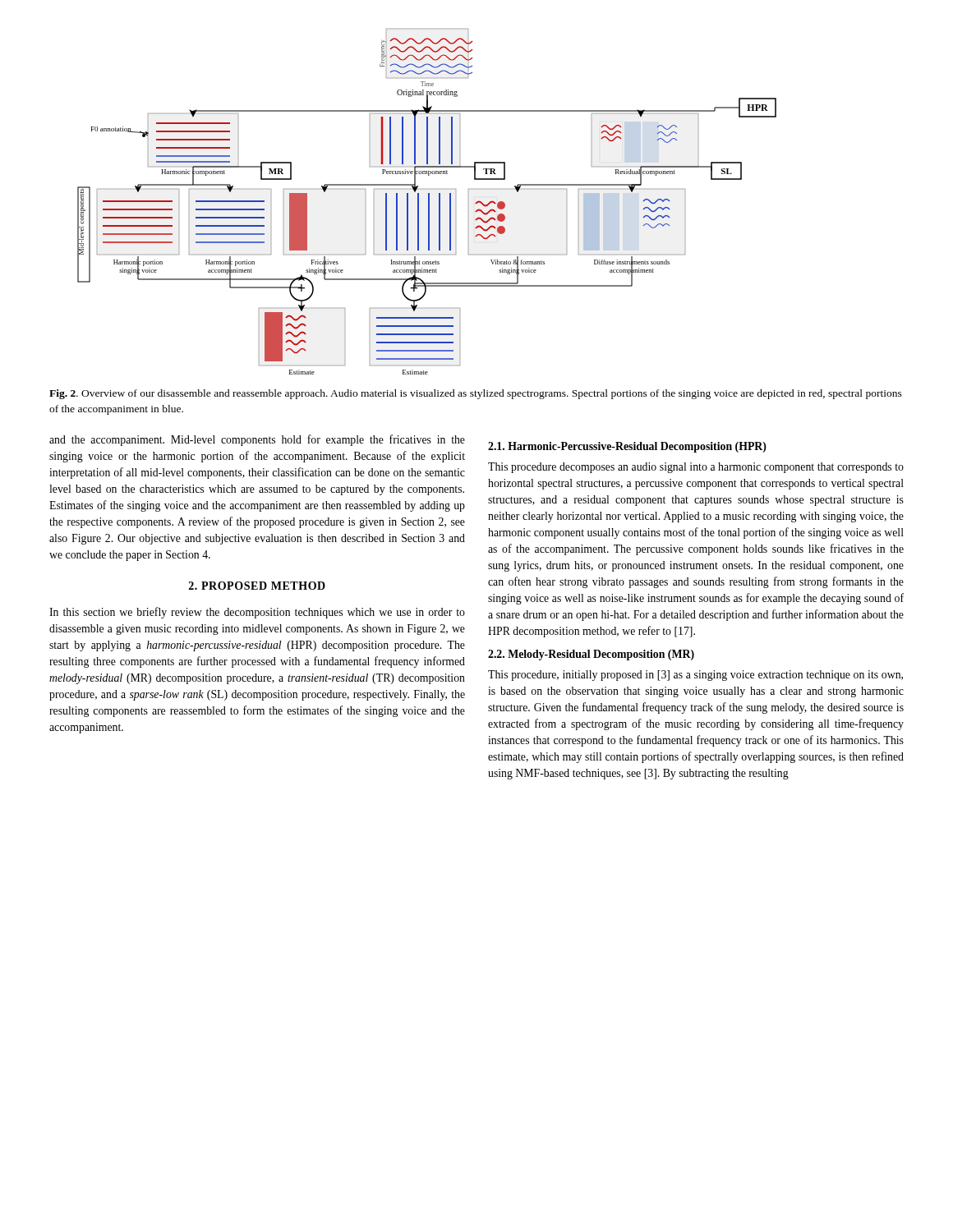Where does it say "2.2. Melody-Residual Decomposition (MR)"?
953x1232 pixels.
[x=591, y=654]
